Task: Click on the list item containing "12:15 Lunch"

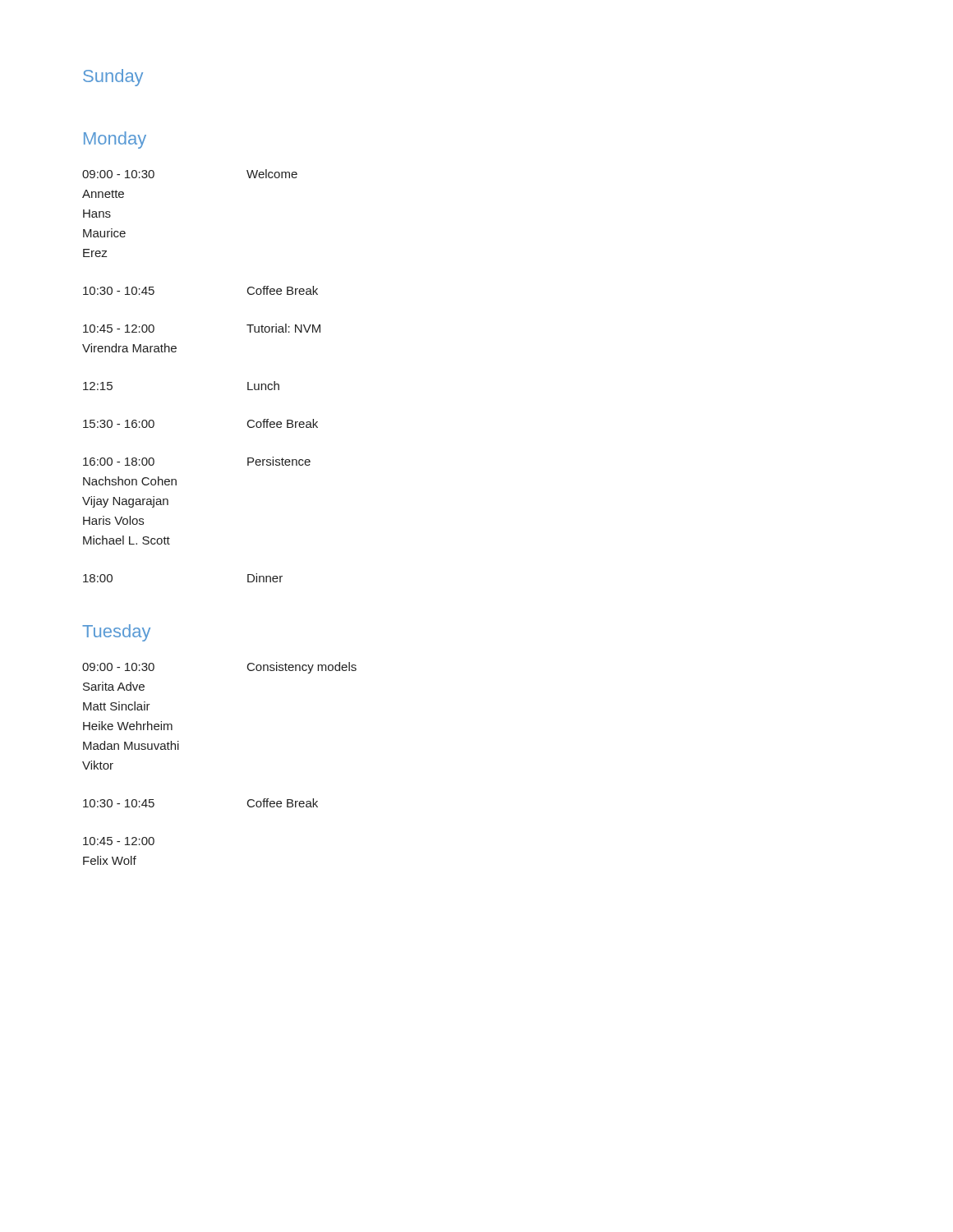Action: pos(97,385)
